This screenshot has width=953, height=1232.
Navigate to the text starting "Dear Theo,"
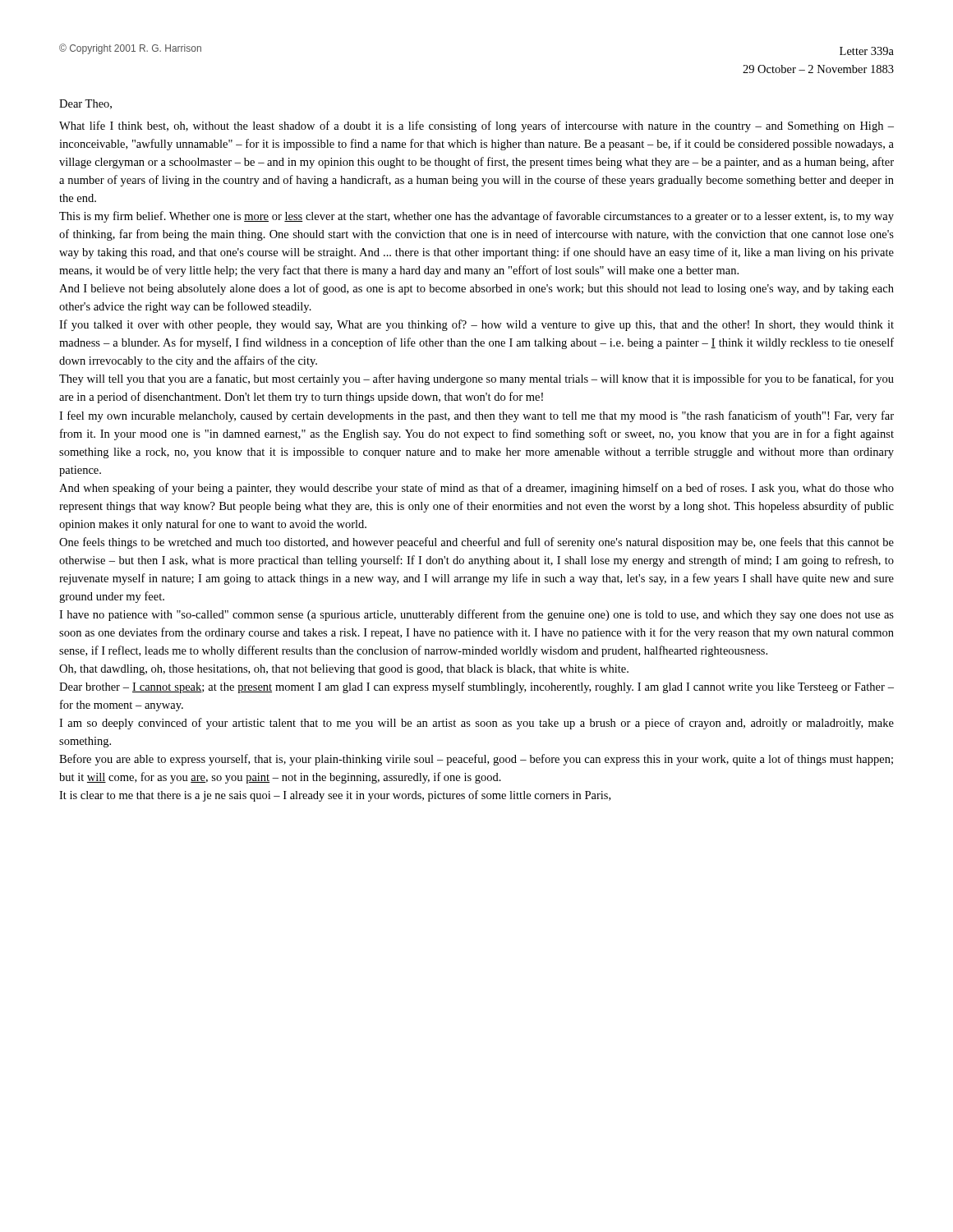pos(86,103)
